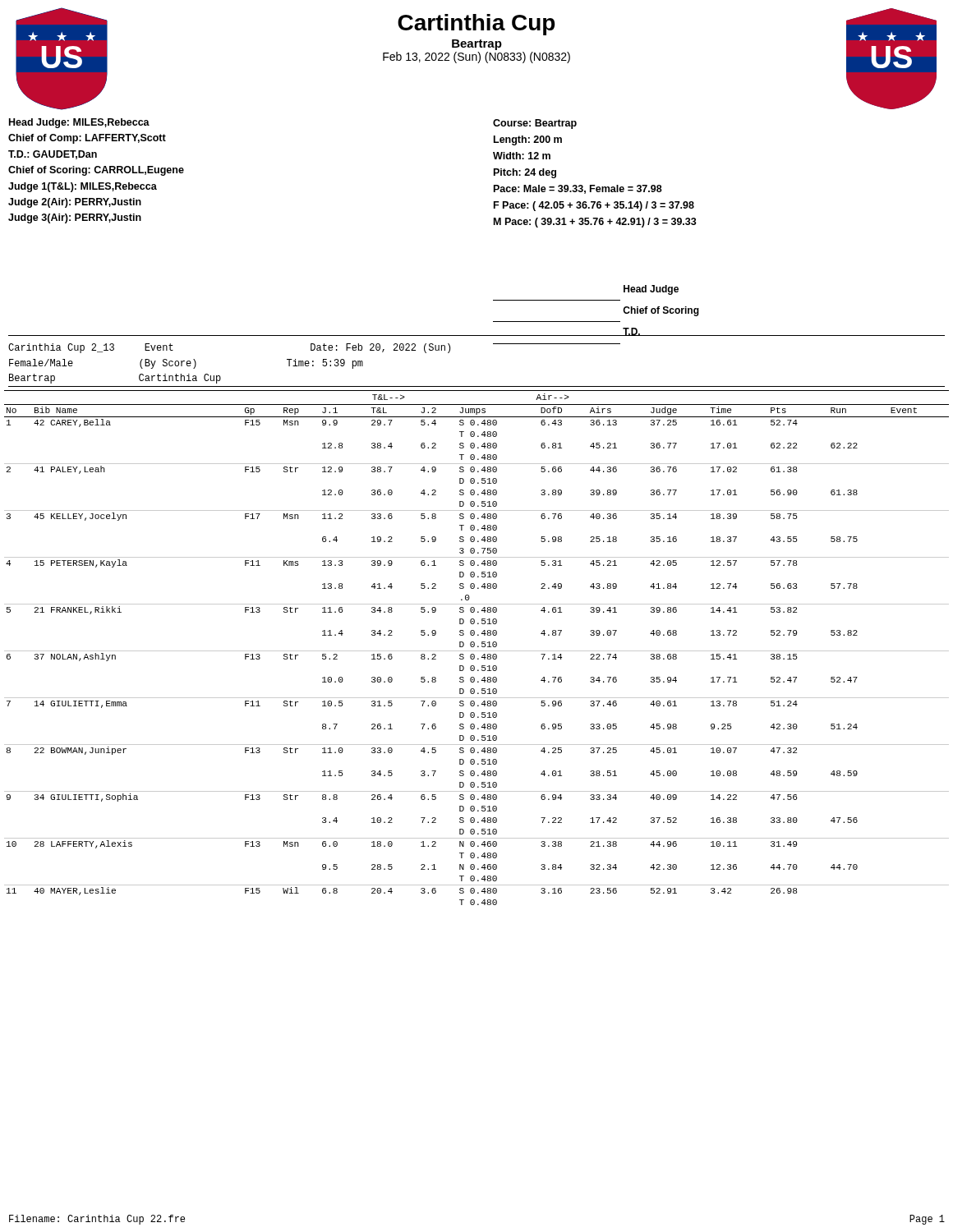Locate the text block starting "Carinthia Cup 2_13 Event Date:"
This screenshot has width=953, height=1232.
[59, 348]
